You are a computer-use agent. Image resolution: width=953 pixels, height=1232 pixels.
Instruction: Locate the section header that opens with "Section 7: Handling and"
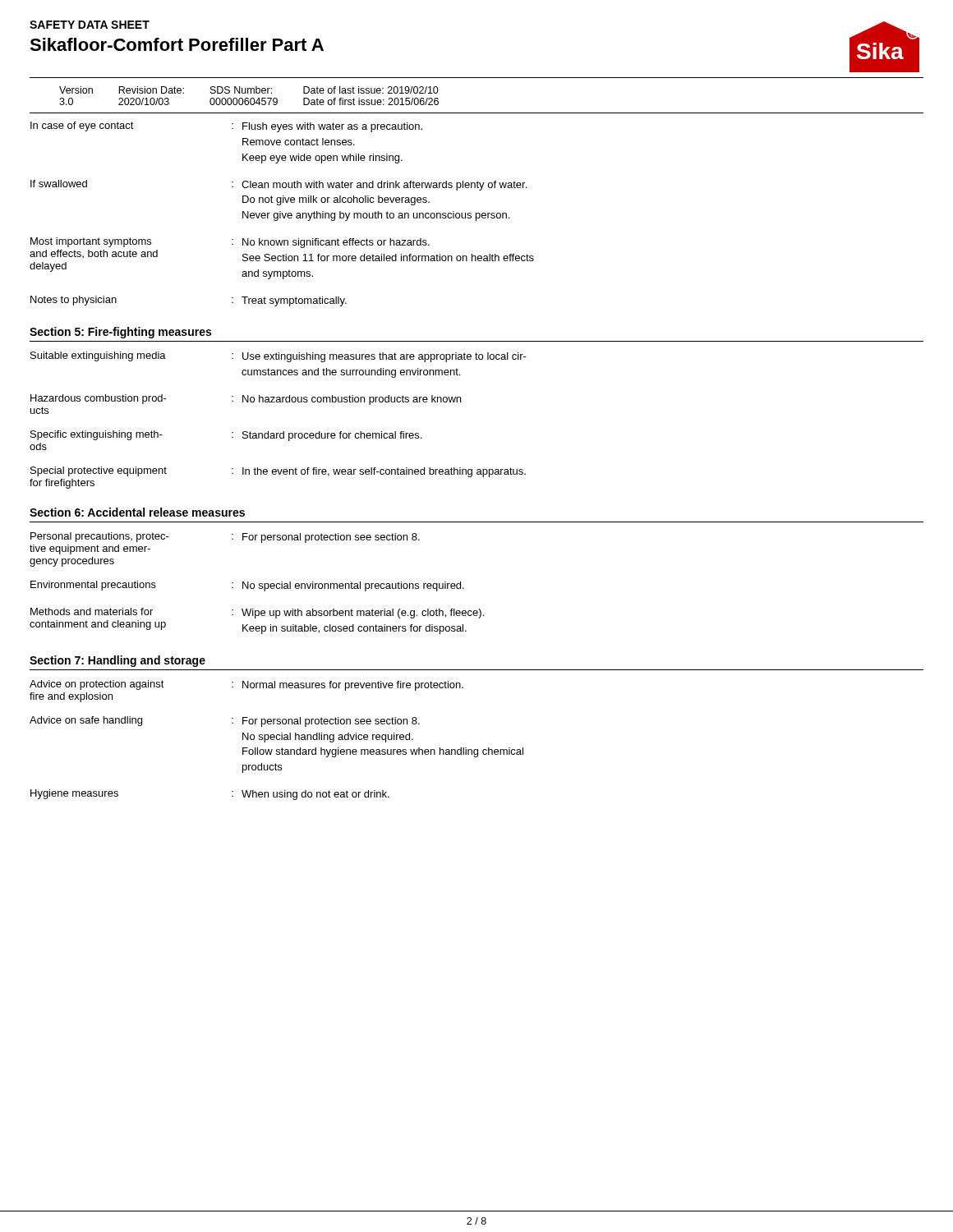476,662
